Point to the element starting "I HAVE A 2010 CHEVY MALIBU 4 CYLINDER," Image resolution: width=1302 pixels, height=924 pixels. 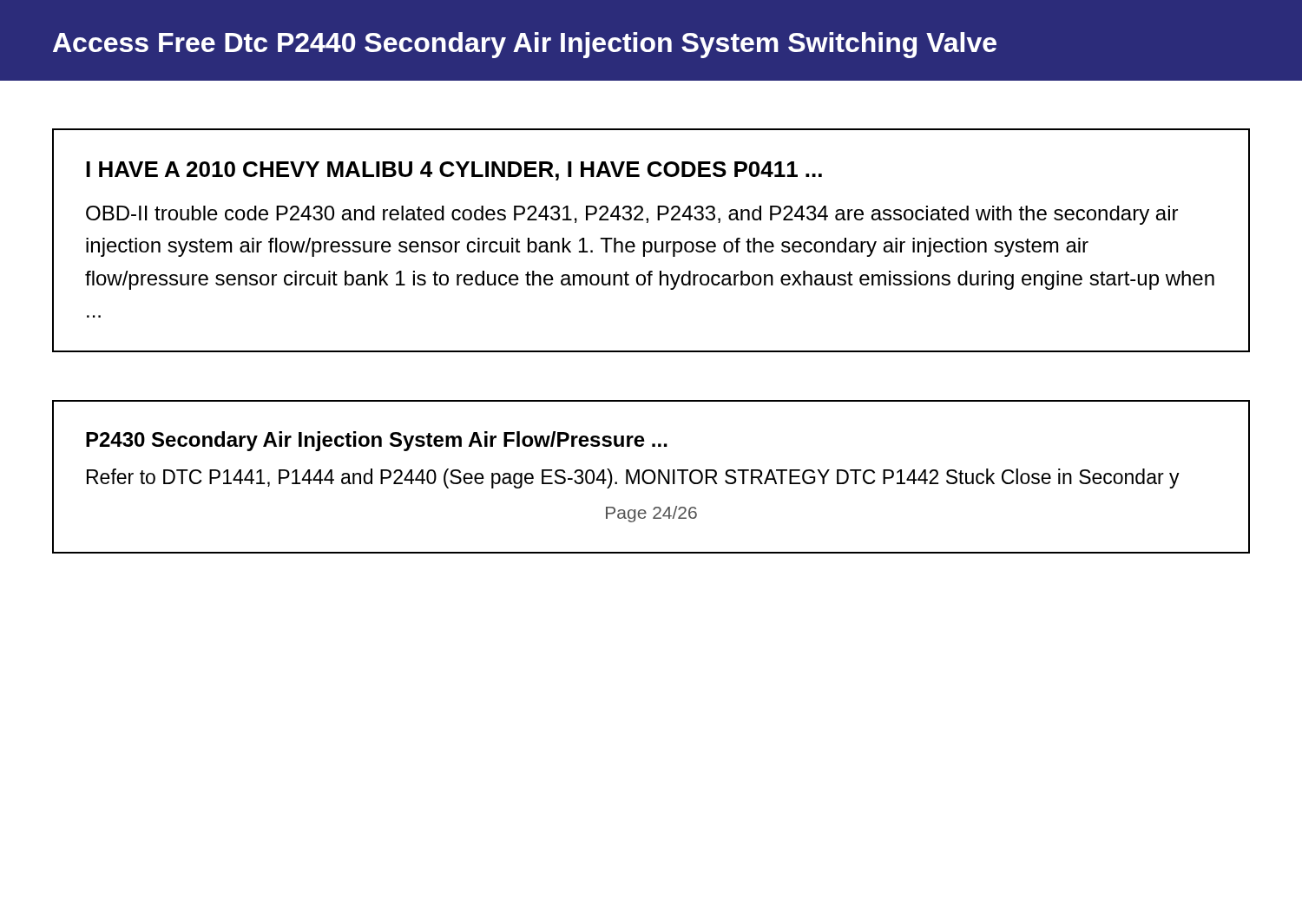(x=454, y=169)
